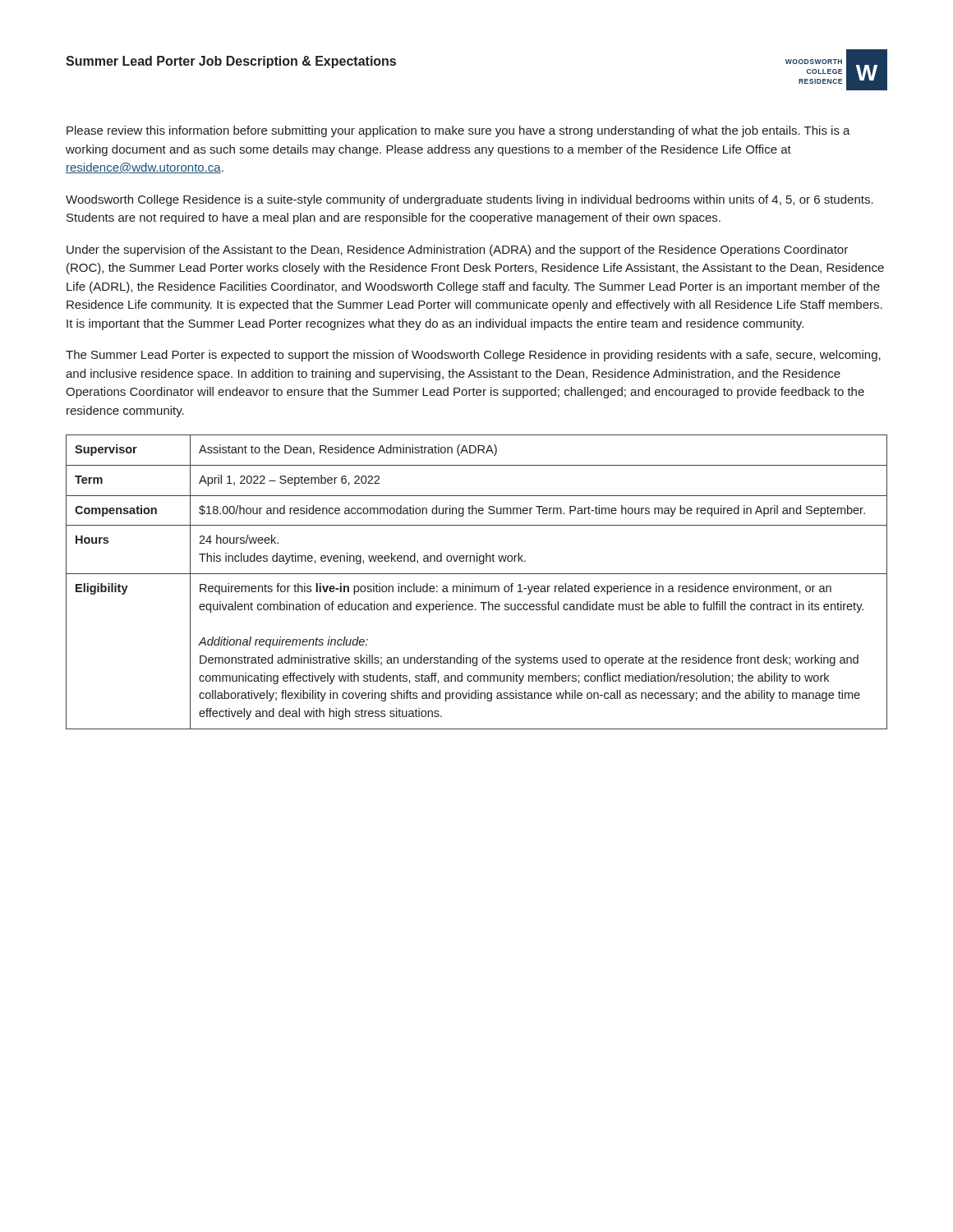This screenshot has width=953, height=1232.
Task: Locate a table
Action: tap(476, 582)
